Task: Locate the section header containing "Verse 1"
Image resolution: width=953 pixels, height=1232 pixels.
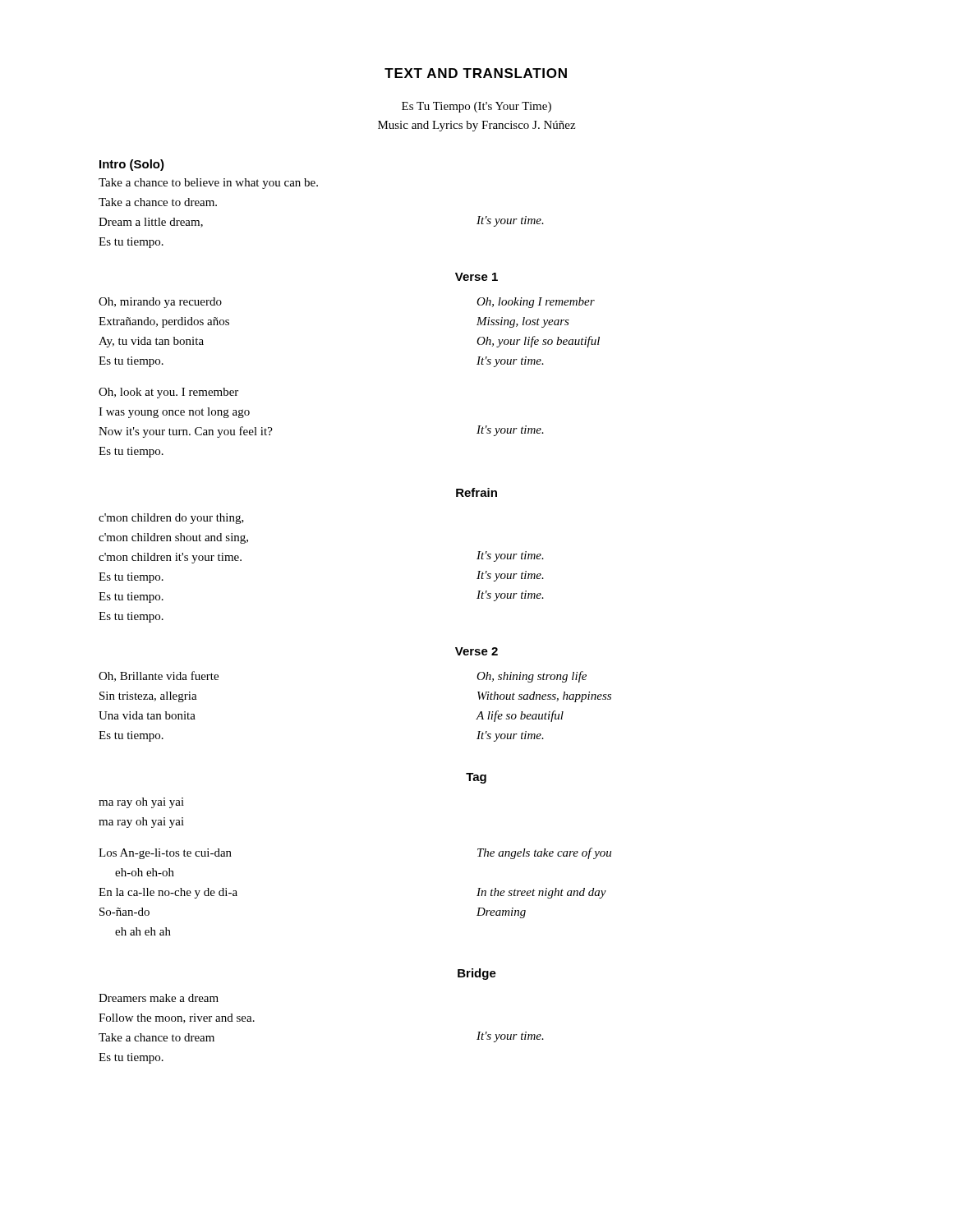Action: 476,276
